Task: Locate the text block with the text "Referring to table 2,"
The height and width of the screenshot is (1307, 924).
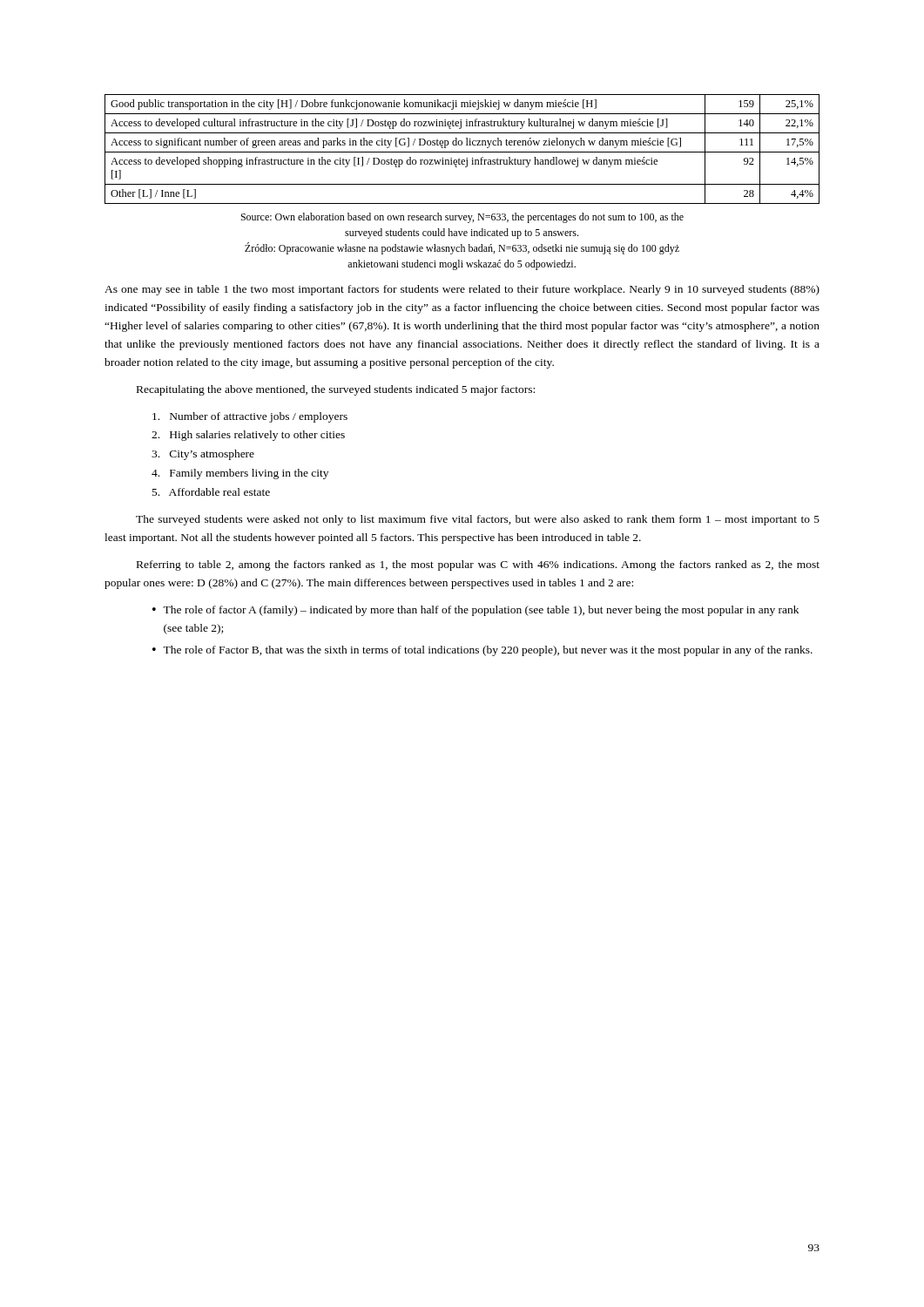Action: click(462, 573)
